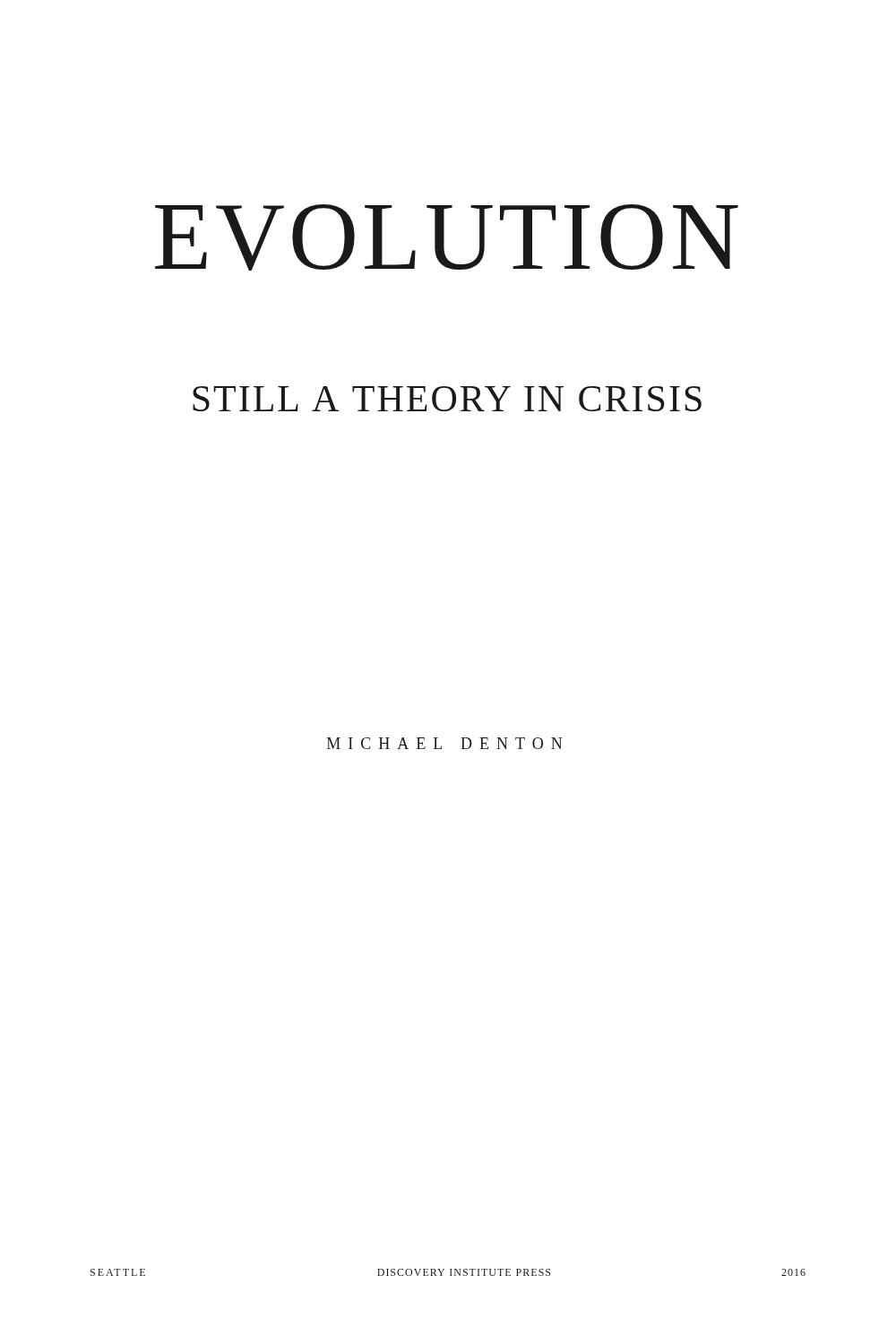Image resolution: width=896 pixels, height=1344 pixels.
Task: Find the block starting "STILL A THEORY"
Action: [x=448, y=399]
